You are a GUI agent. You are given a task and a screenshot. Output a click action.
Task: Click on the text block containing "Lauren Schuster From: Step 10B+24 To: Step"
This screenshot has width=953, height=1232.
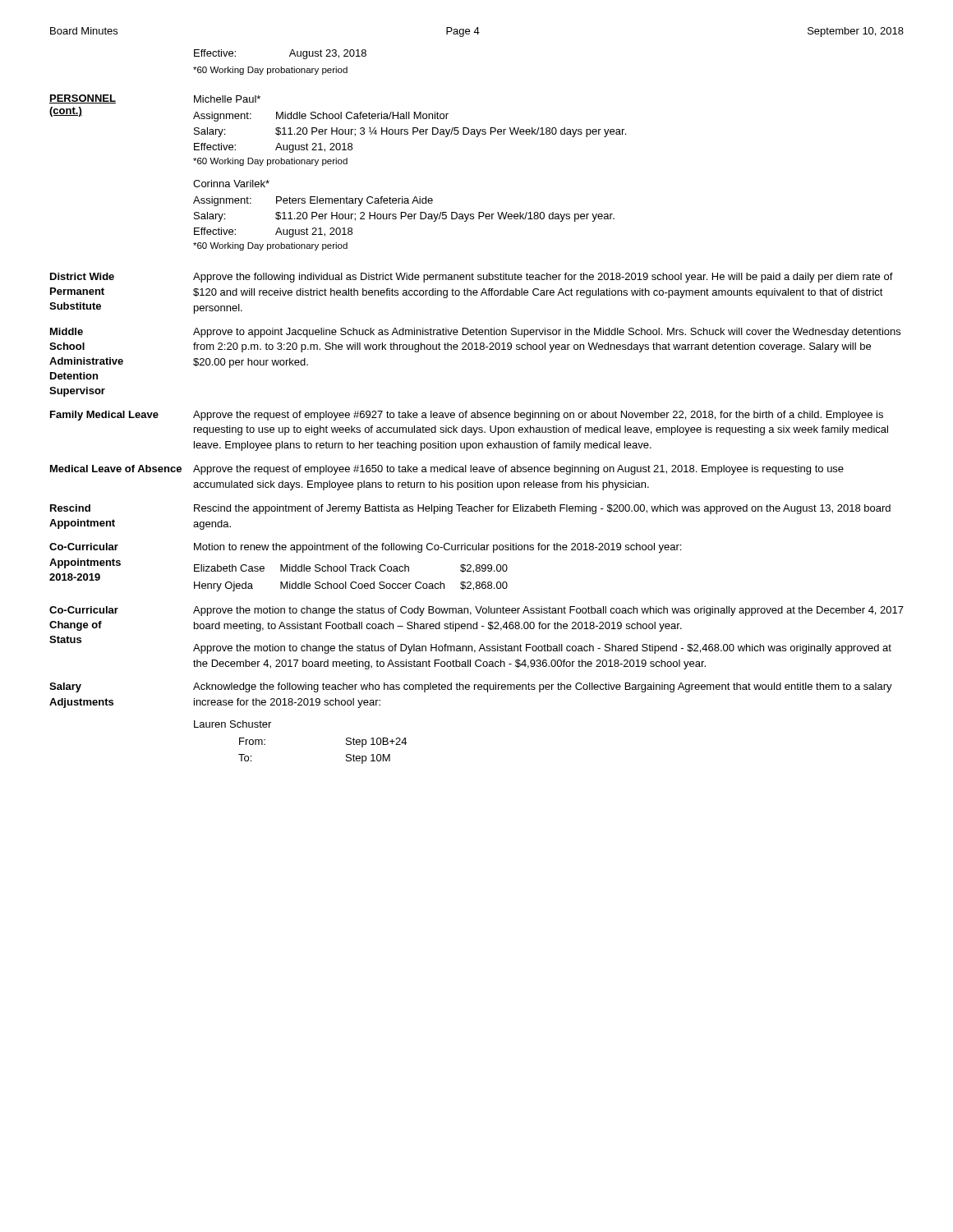click(232, 724)
